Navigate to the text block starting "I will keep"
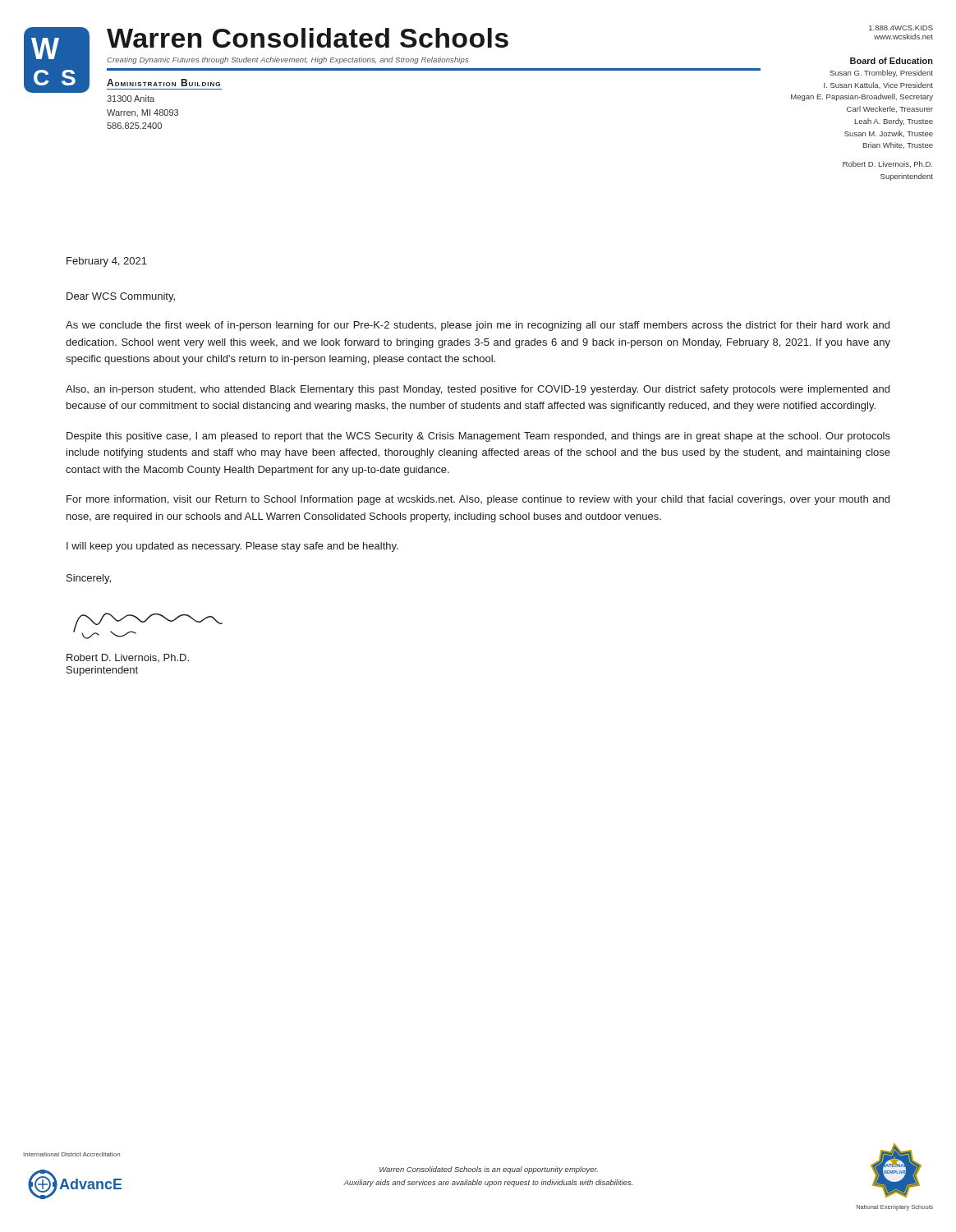 click(232, 546)
